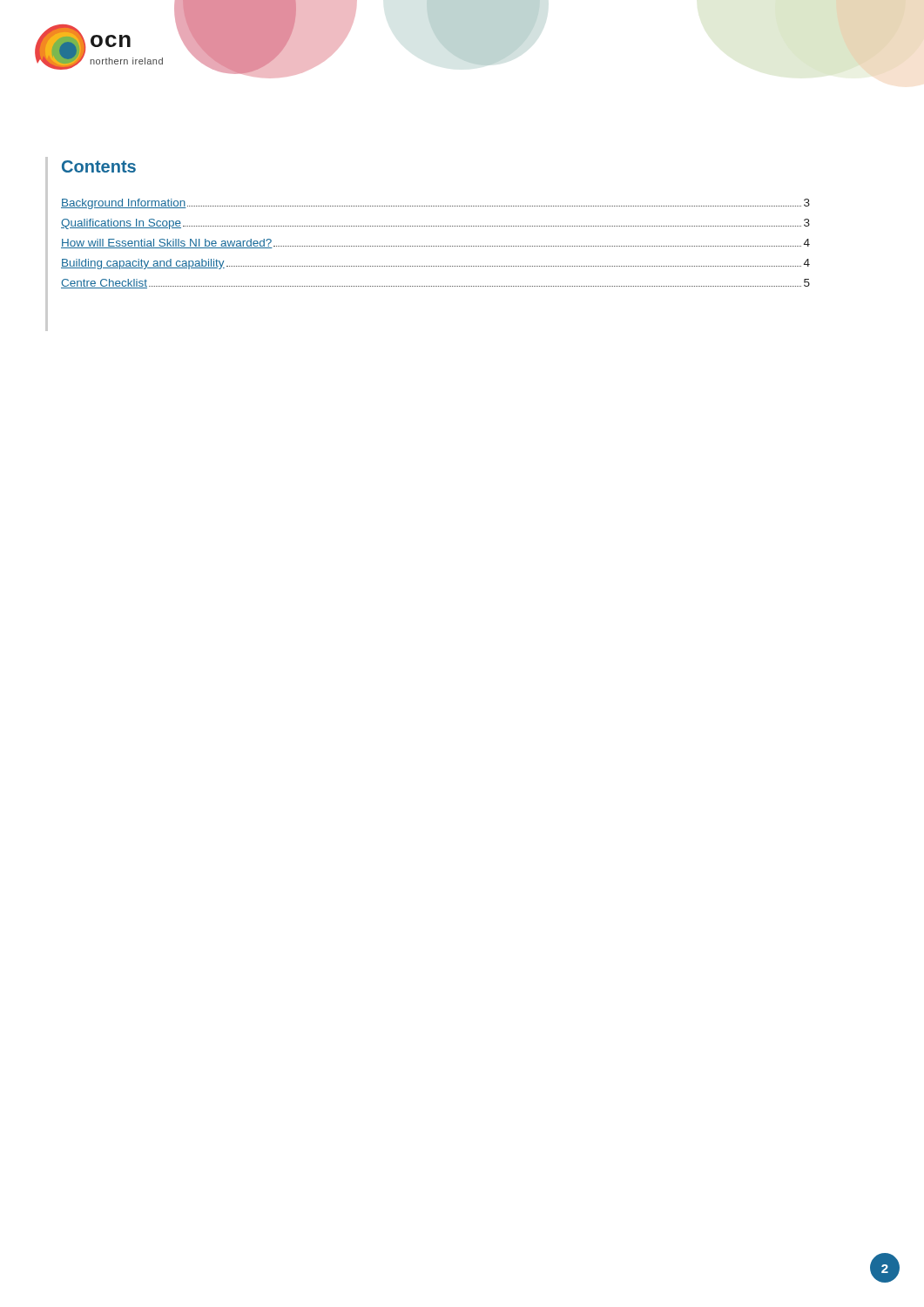The height and width of the screenshot is (1307, 924).
Task: Point to the text block starting "Qualifications In Scope"
Action: [x=435, y=223]
